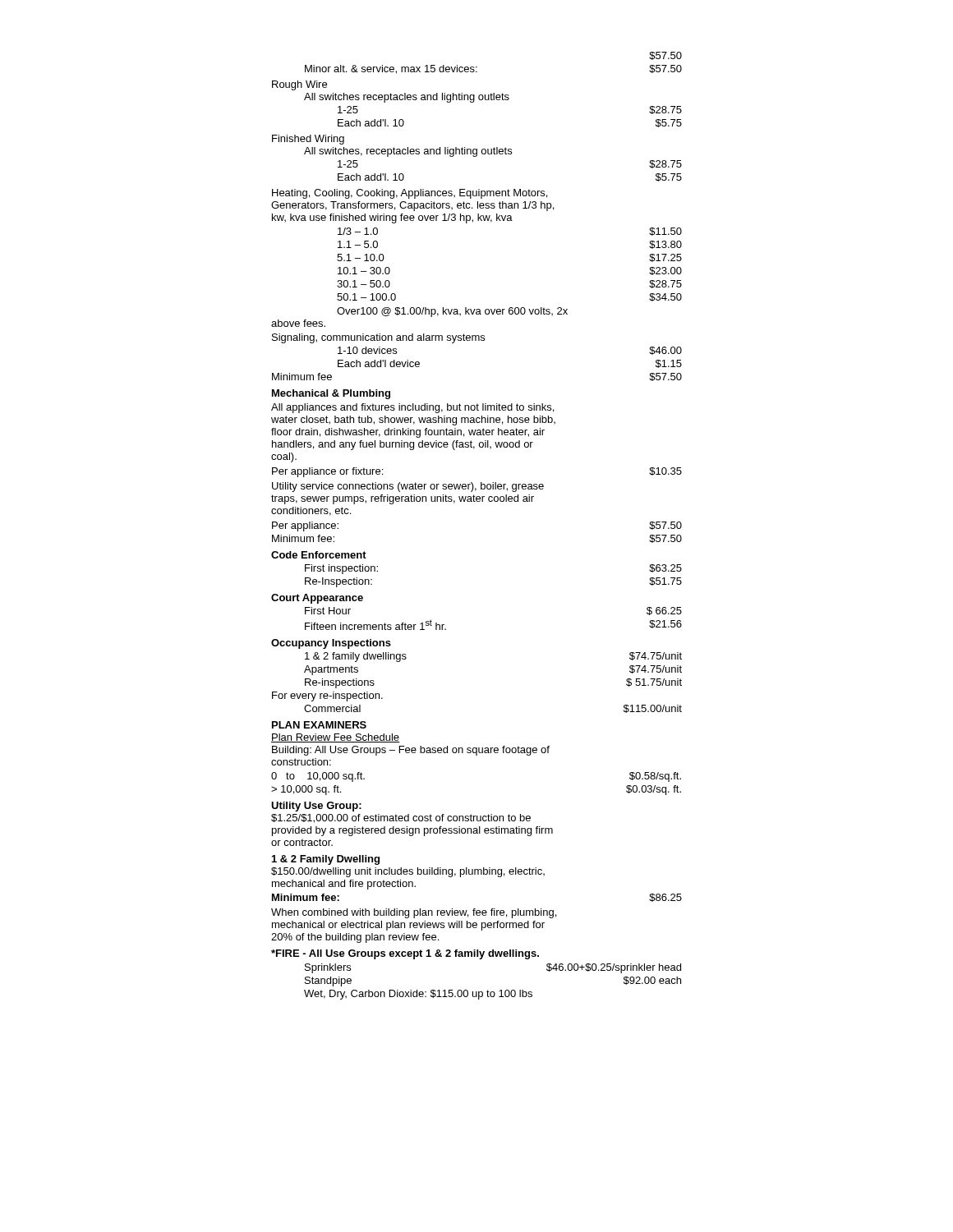Click on the list item that reads "Standpipe$92.00 each"
Screen dimensions: 1232x953
click(x=493, y=981)
